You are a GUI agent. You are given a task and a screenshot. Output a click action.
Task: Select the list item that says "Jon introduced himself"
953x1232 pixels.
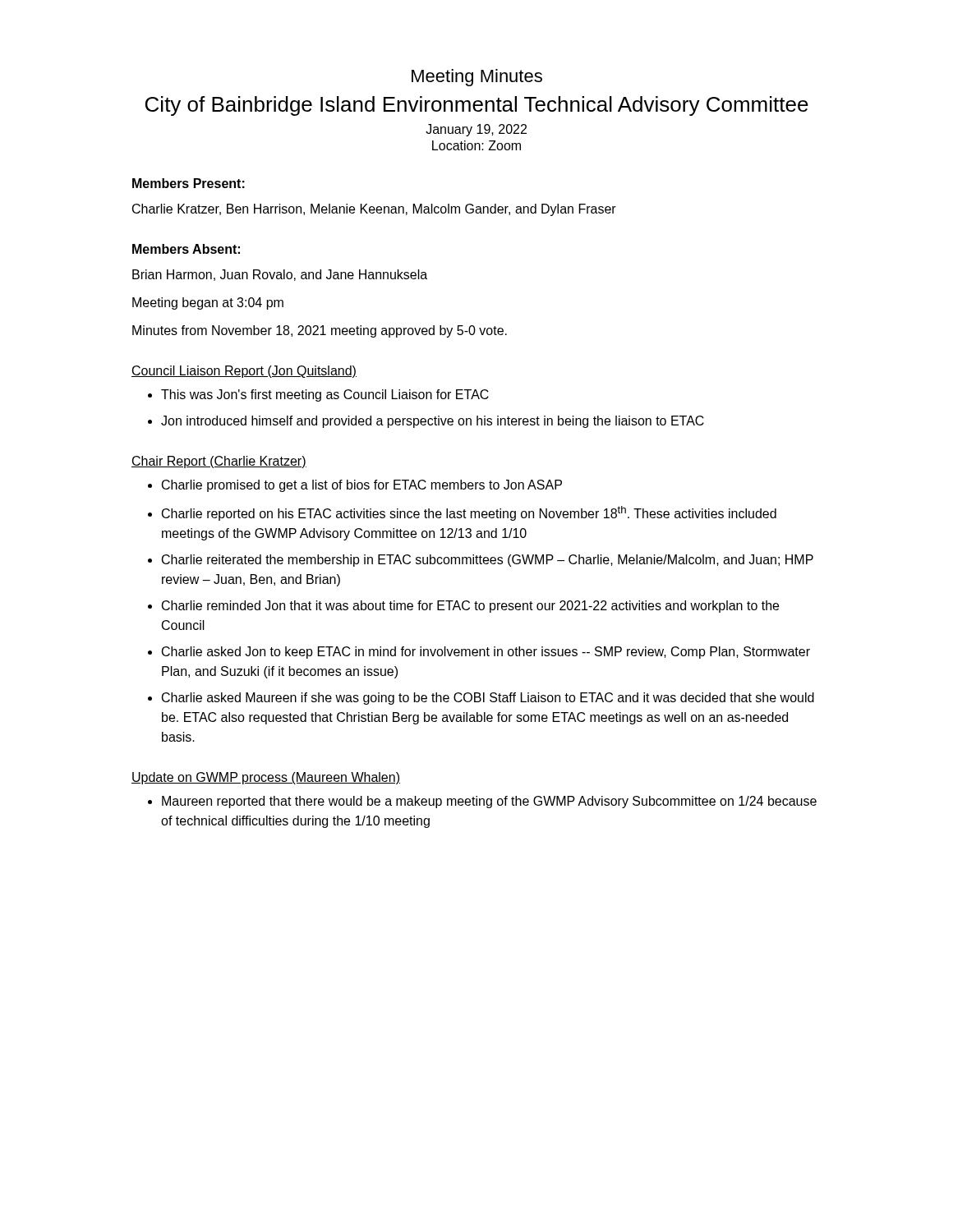click(x=433, y=421)
